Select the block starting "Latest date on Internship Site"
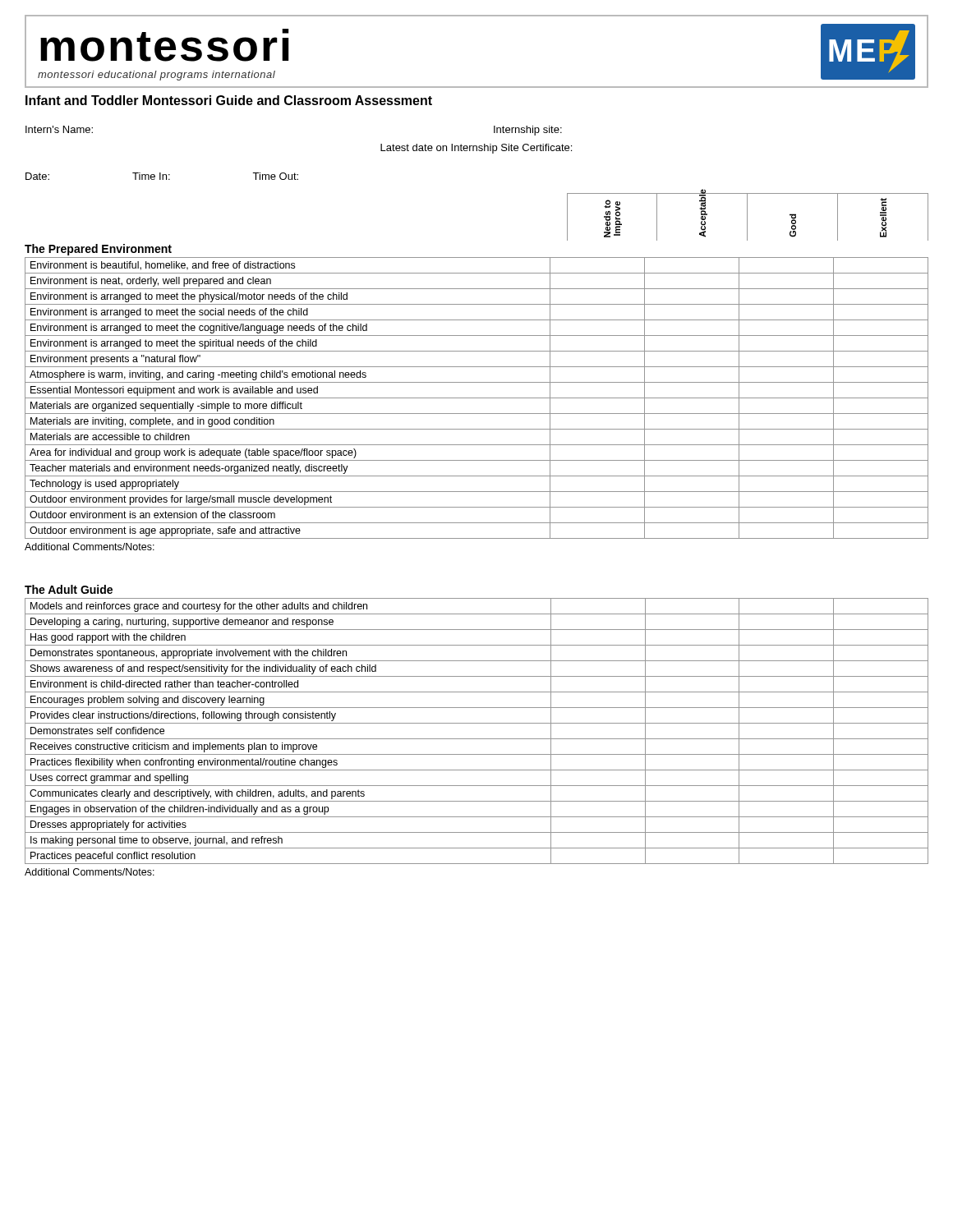The height and width of the screenshot is (1232, 953). 476,147
